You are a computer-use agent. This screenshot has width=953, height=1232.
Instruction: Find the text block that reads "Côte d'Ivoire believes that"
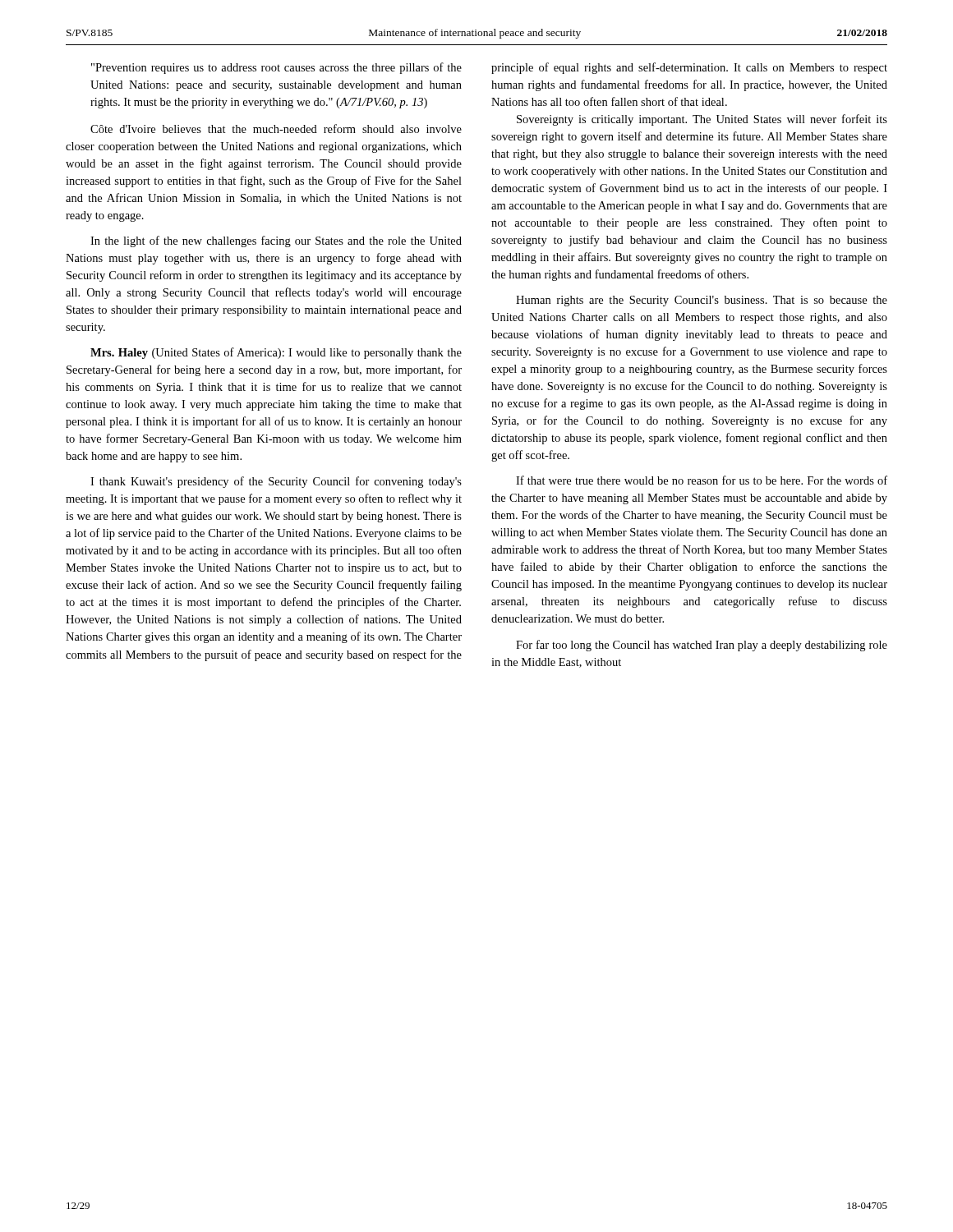[x=264, y=173]
